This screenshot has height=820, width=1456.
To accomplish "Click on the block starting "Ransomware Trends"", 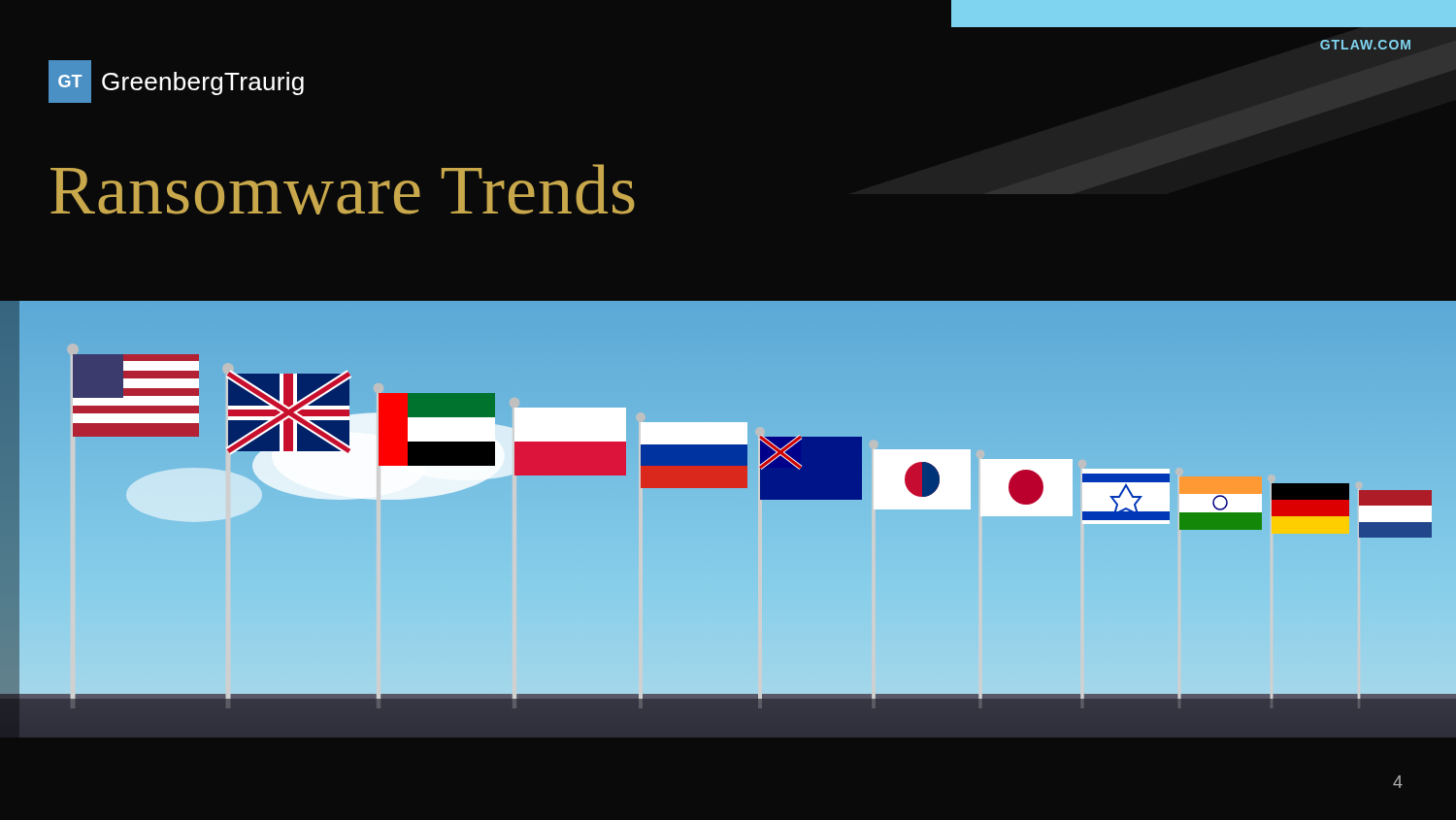I will click(343, 190).
